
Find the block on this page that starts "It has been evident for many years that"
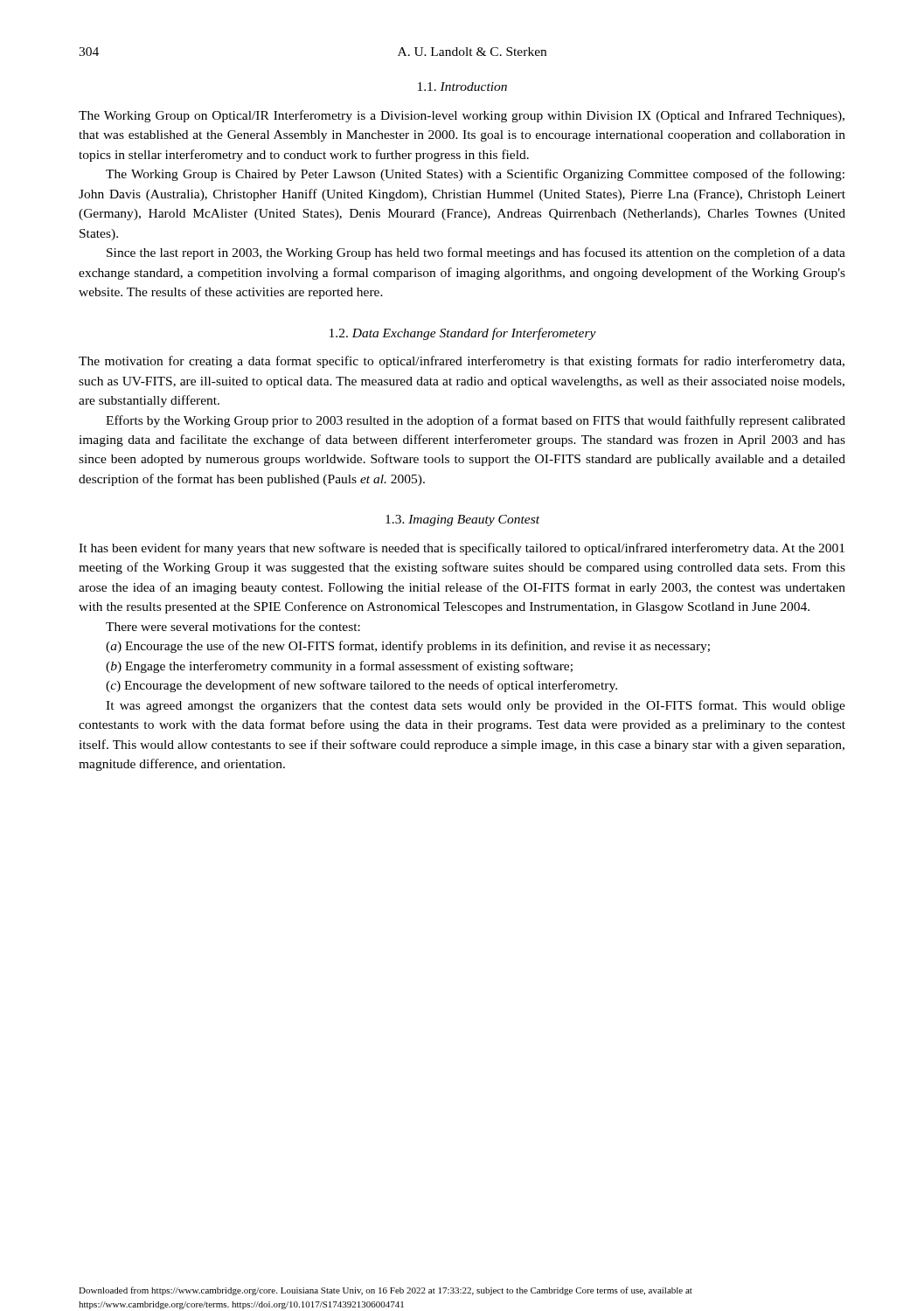[x=462, y=577]
